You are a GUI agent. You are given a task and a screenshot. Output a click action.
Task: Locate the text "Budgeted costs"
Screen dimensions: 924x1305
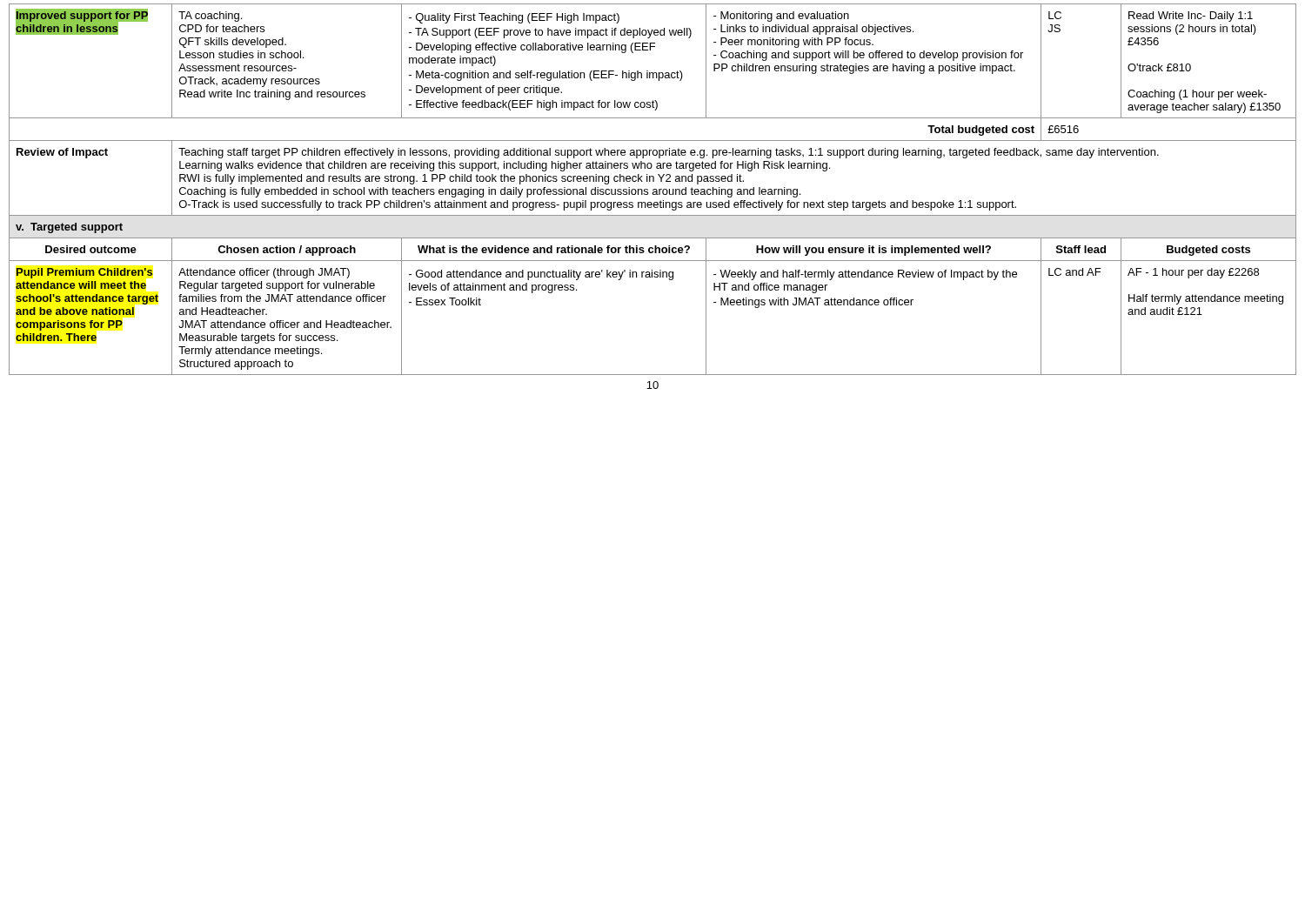(x=1208, y=249)
